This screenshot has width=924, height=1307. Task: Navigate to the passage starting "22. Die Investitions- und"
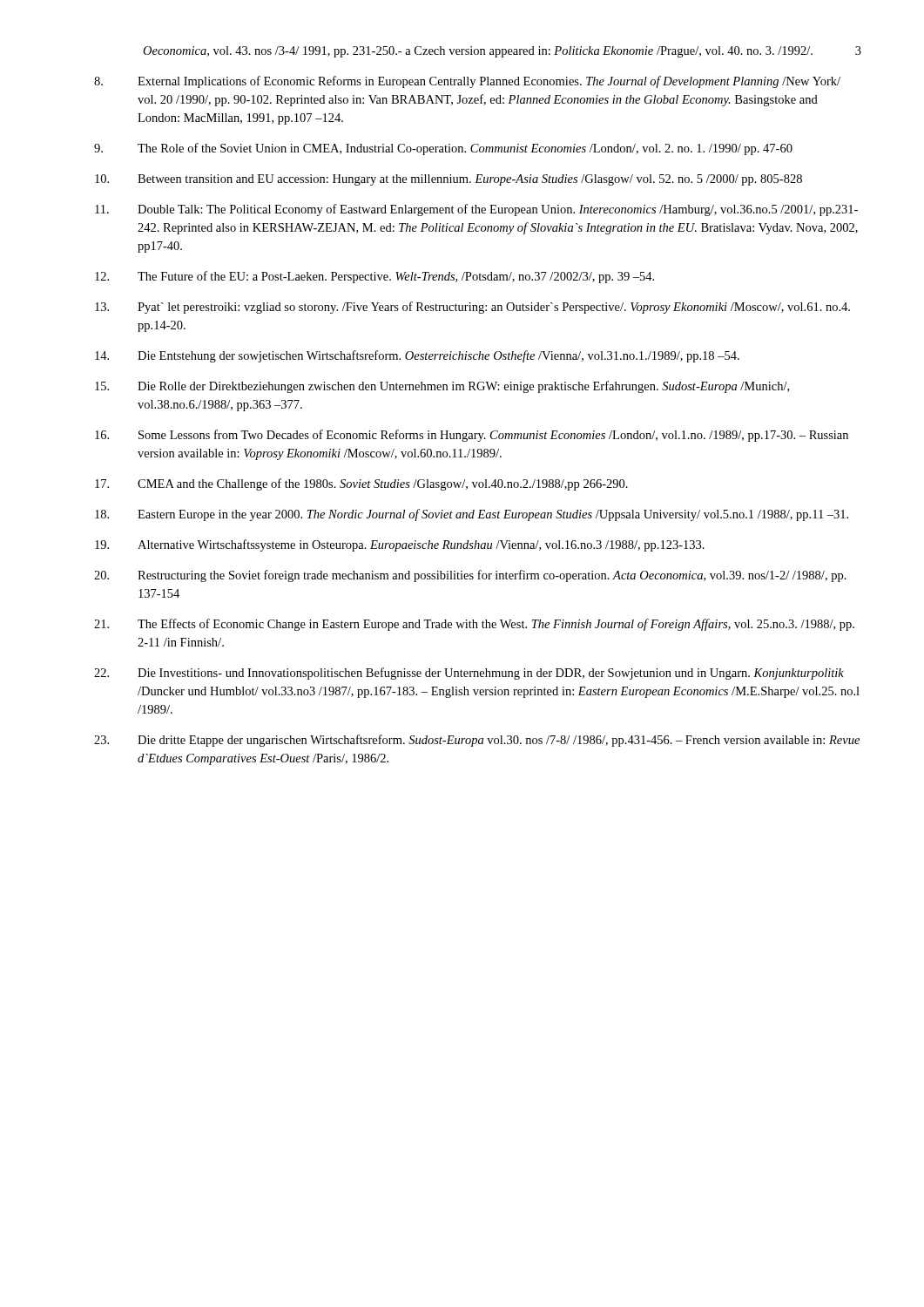point(478,692)
